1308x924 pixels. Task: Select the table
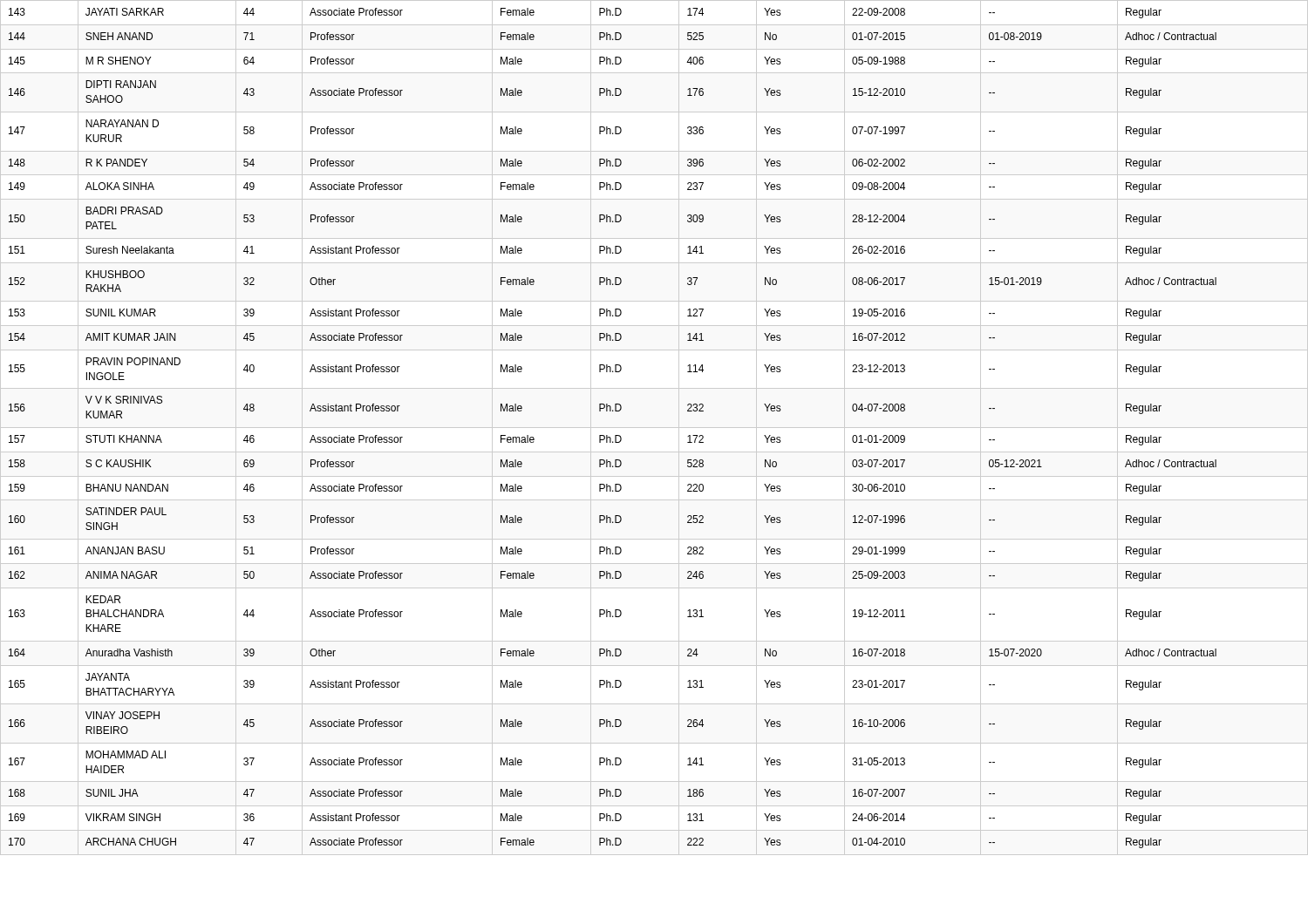pyautogui.click(x=654, y=428)
